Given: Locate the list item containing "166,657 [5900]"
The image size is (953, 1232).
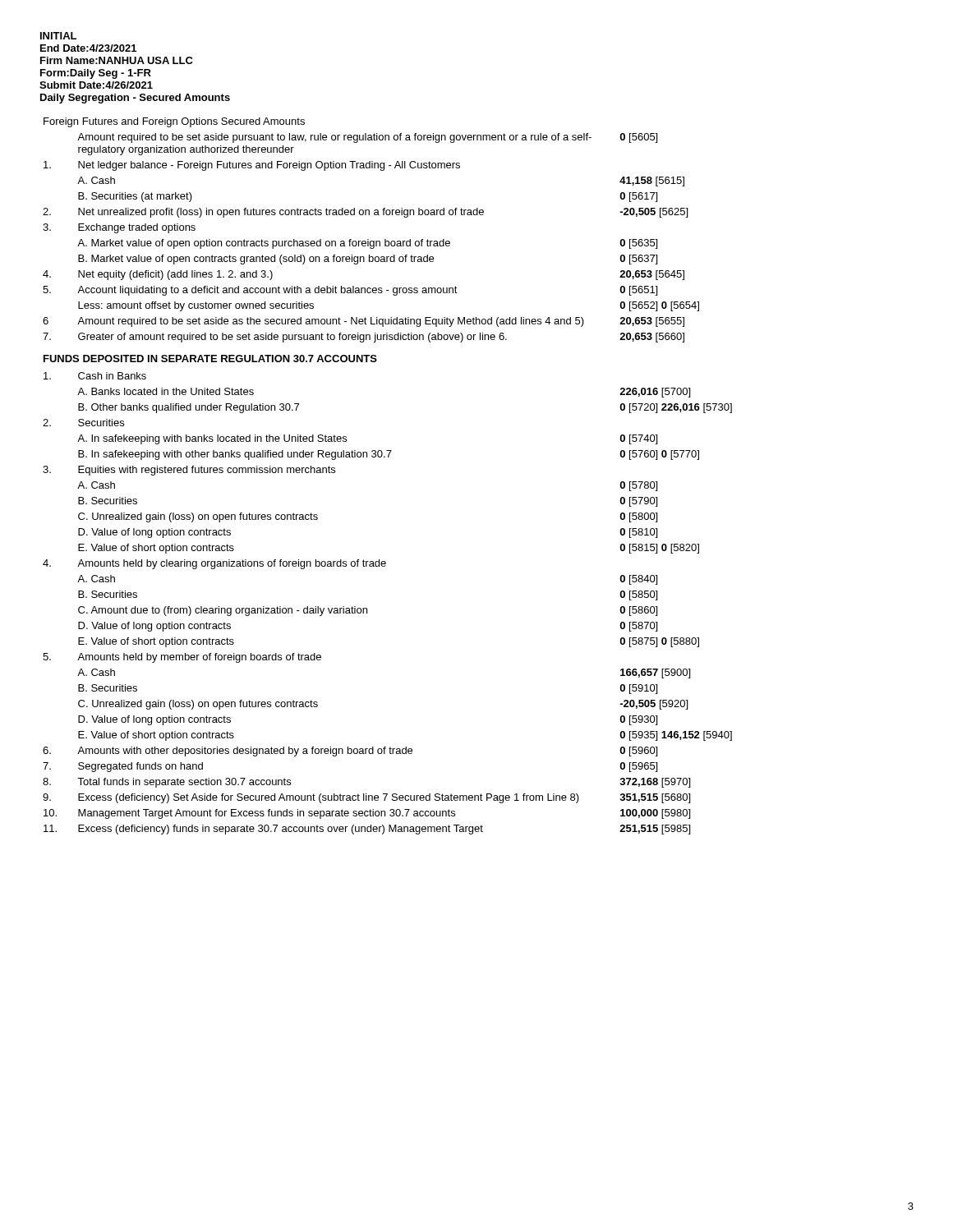Looking at the screenshot, I should point(655,672).
